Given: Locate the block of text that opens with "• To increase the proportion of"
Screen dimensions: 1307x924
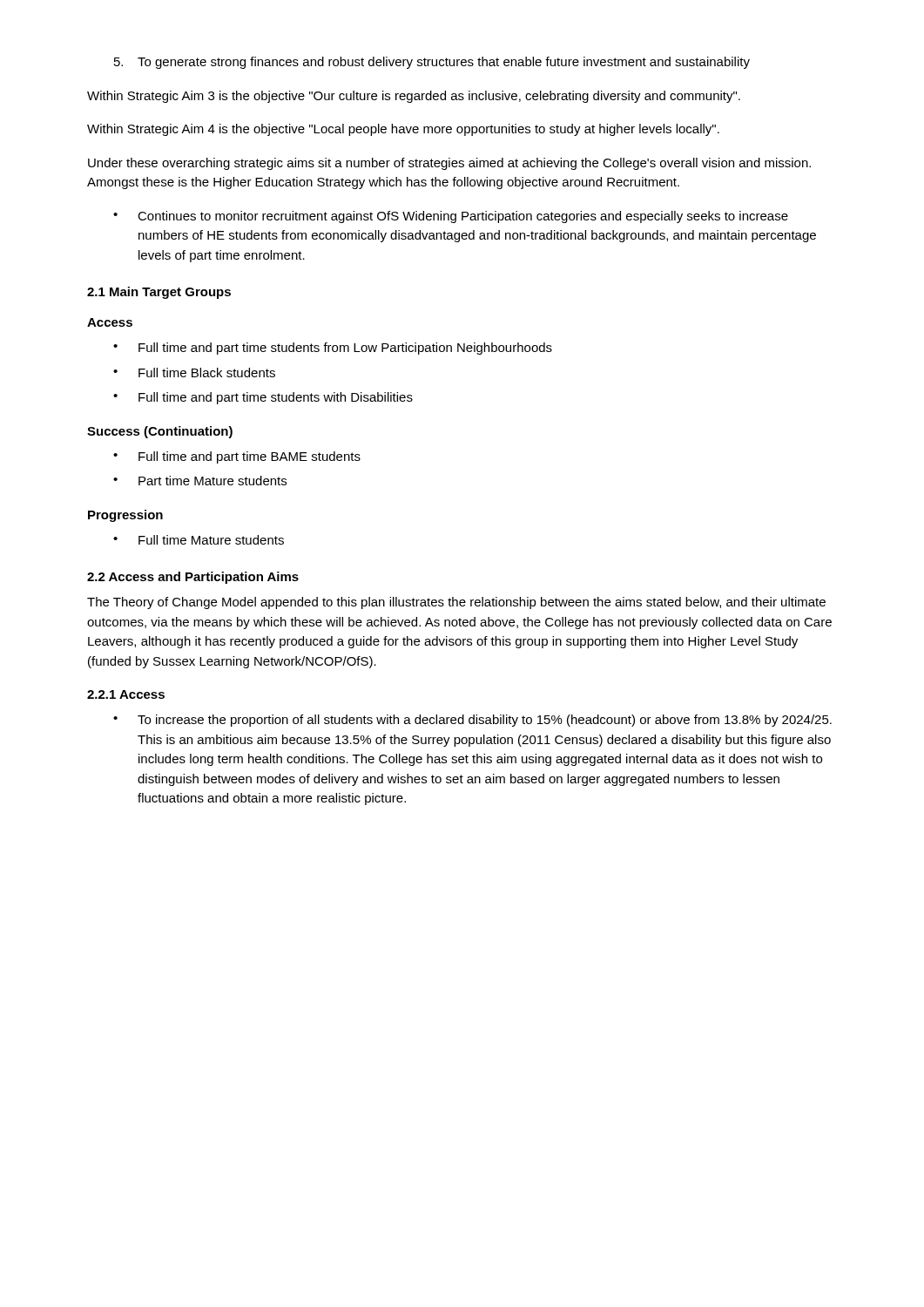Looking at the screenshot, I should (x=475, y=759).
